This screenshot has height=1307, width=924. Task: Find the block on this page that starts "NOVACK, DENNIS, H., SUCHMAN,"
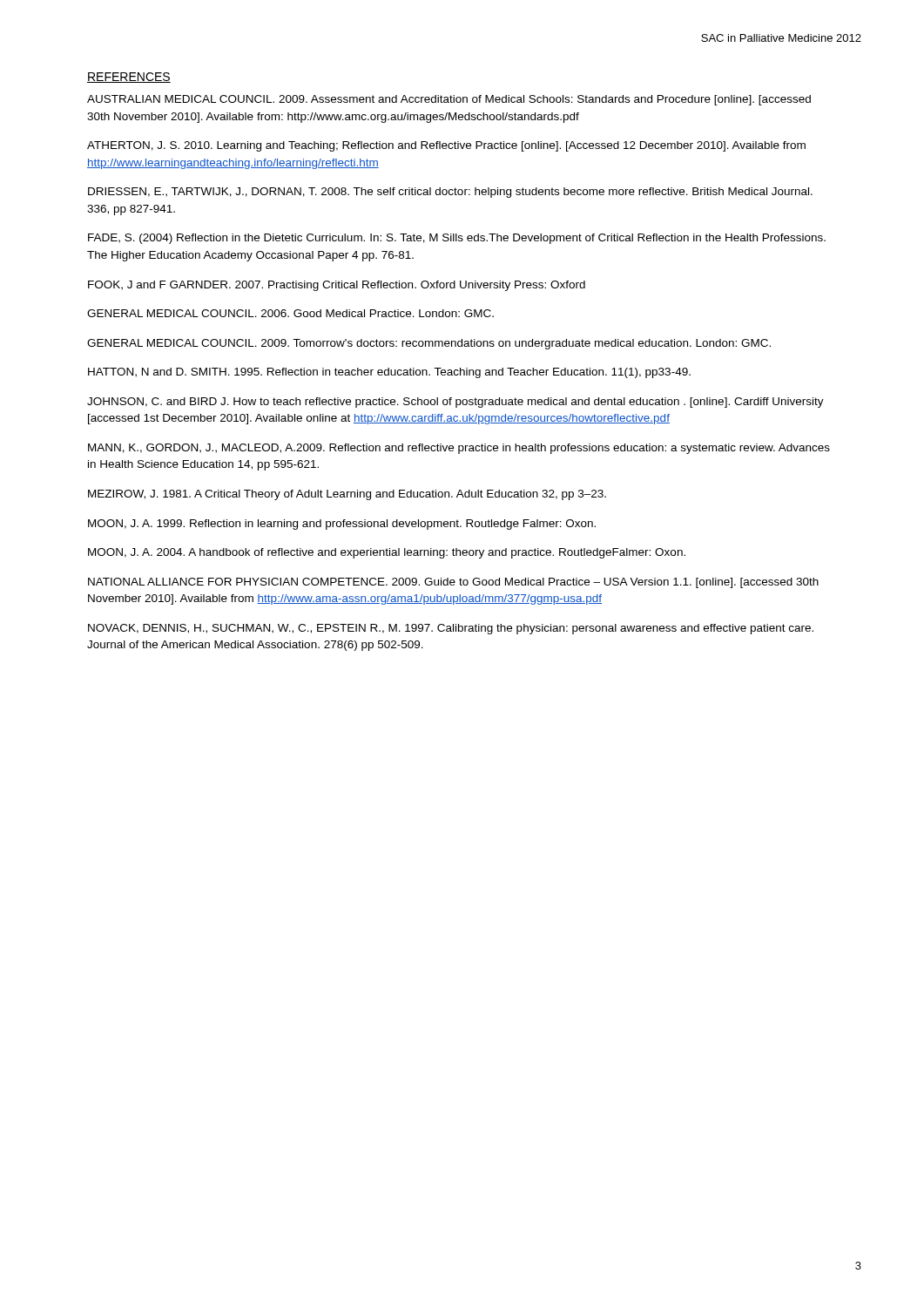pos(451,636)
